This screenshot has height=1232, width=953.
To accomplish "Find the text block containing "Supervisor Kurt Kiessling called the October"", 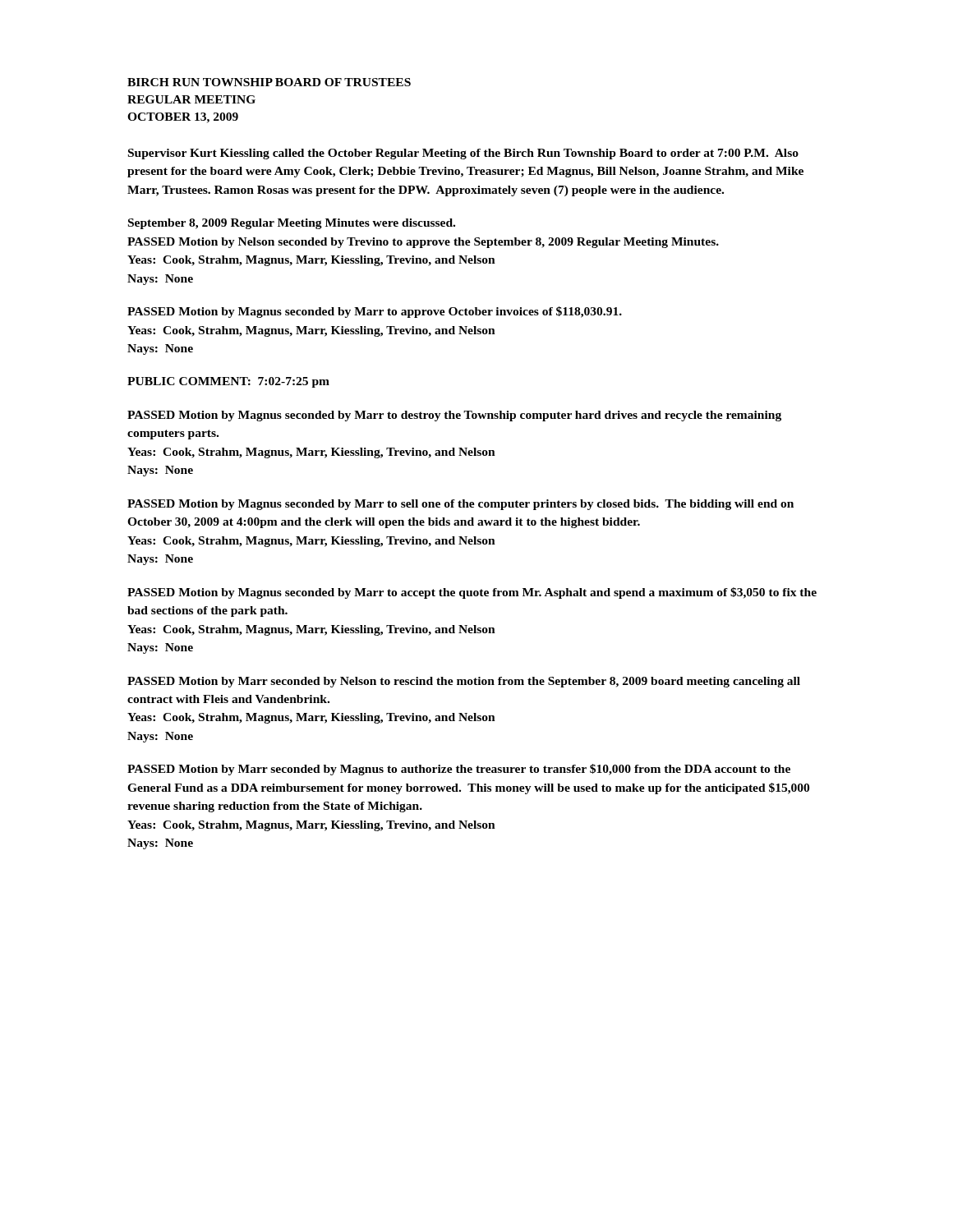I will (466, 171).
